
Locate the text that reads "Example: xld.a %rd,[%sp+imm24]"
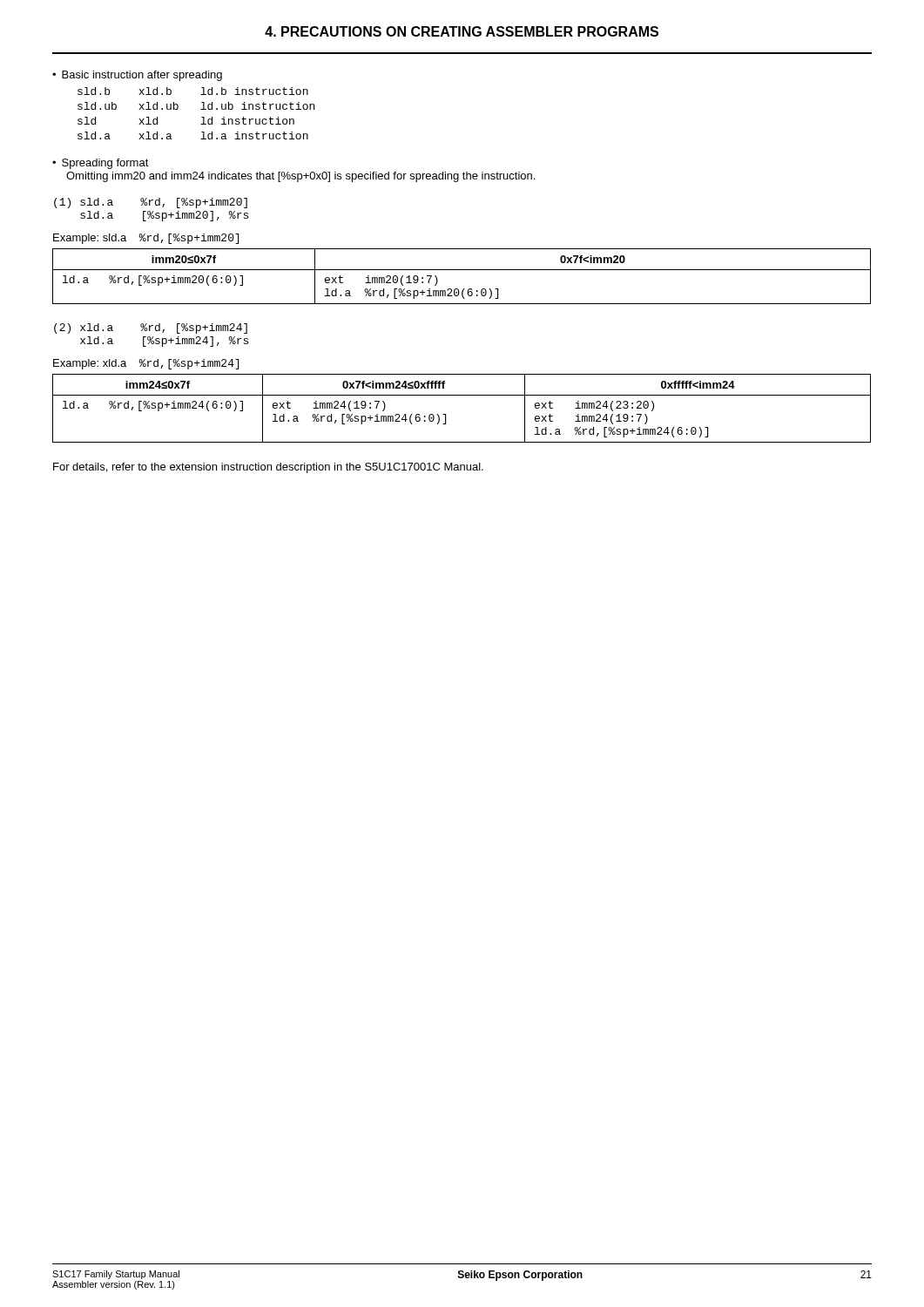click(147, 363)
